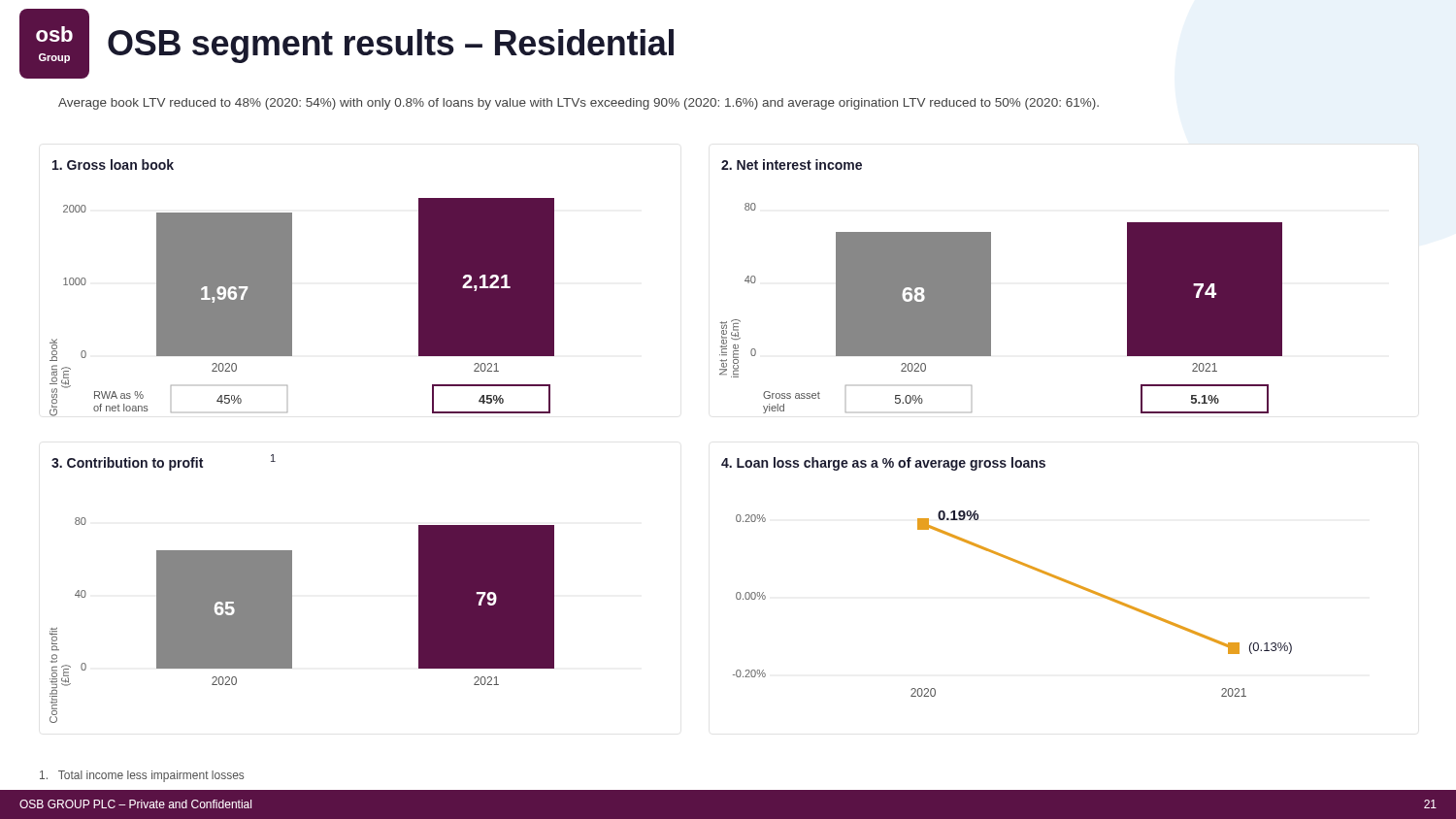The height and width of the screenshot is (819, 1456).
Task: Click on the text block starting "Average book LTV"
Action: 579,102
